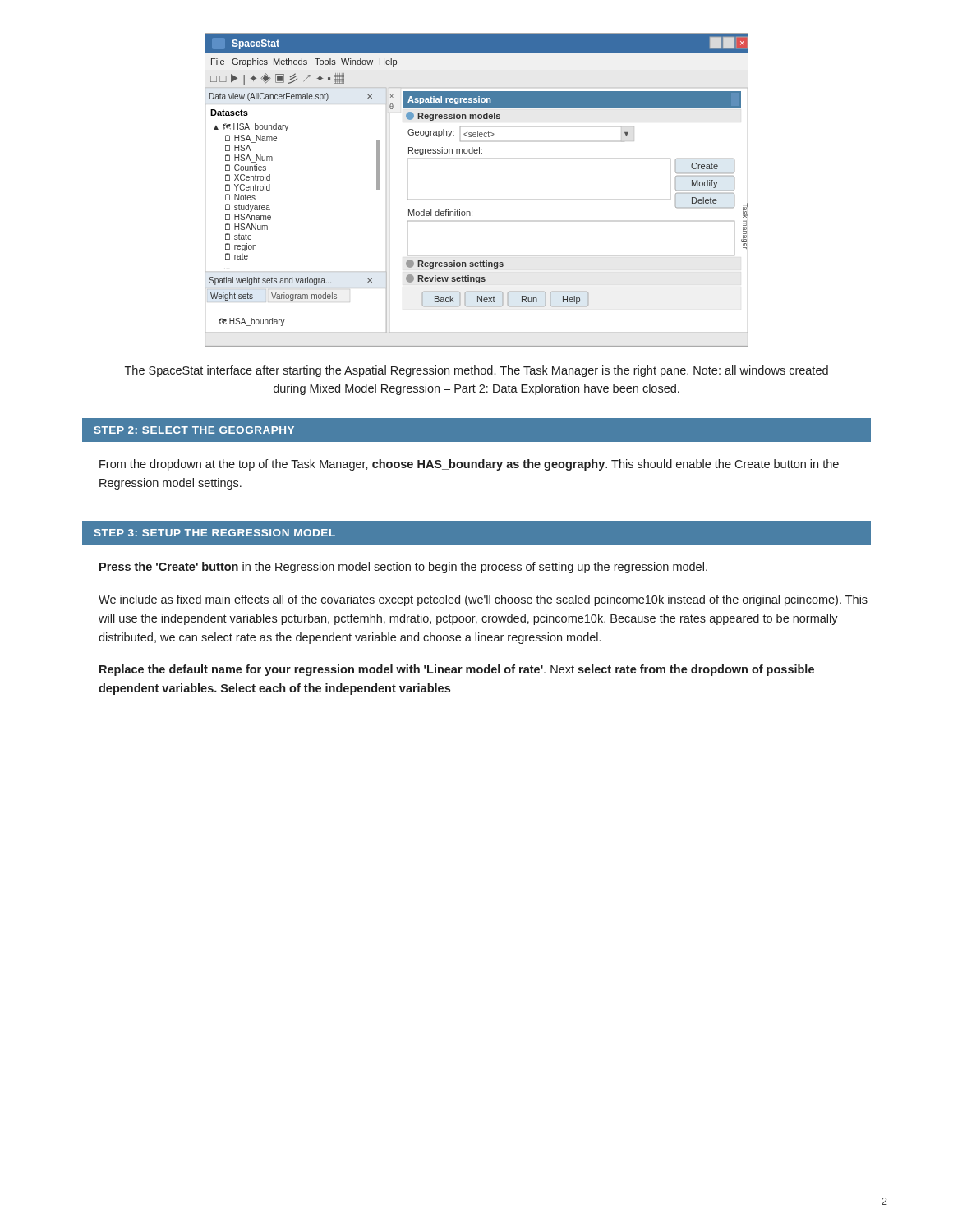Image resolution: width=953 pixels, height=1232 pixels.
Task: Locate the caption that opens with "The SpaceStat interface after"
Action: (476, 380)
